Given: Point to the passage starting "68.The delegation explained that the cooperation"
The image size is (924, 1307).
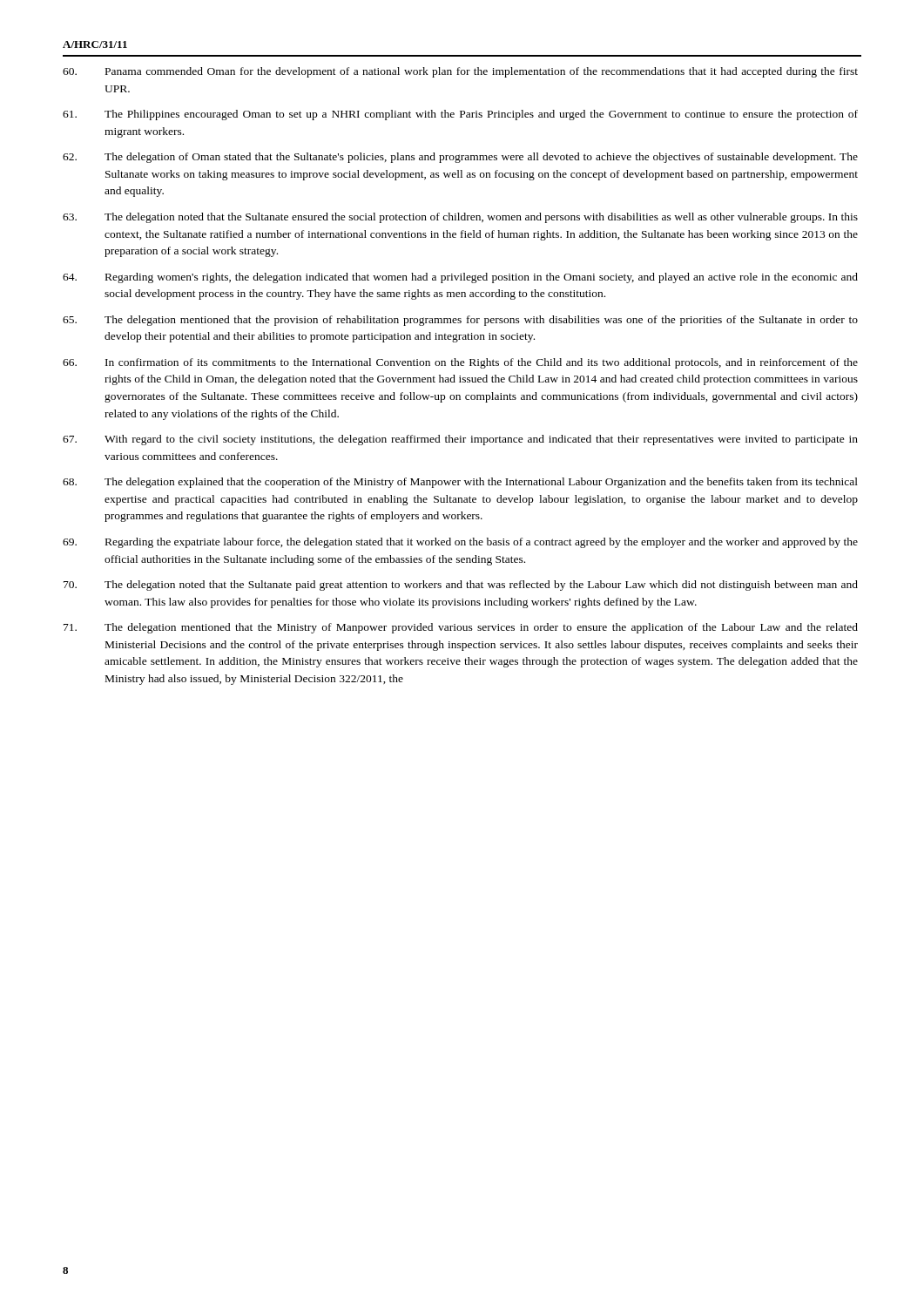Looking at the screenshot, I should coord(460,499).
